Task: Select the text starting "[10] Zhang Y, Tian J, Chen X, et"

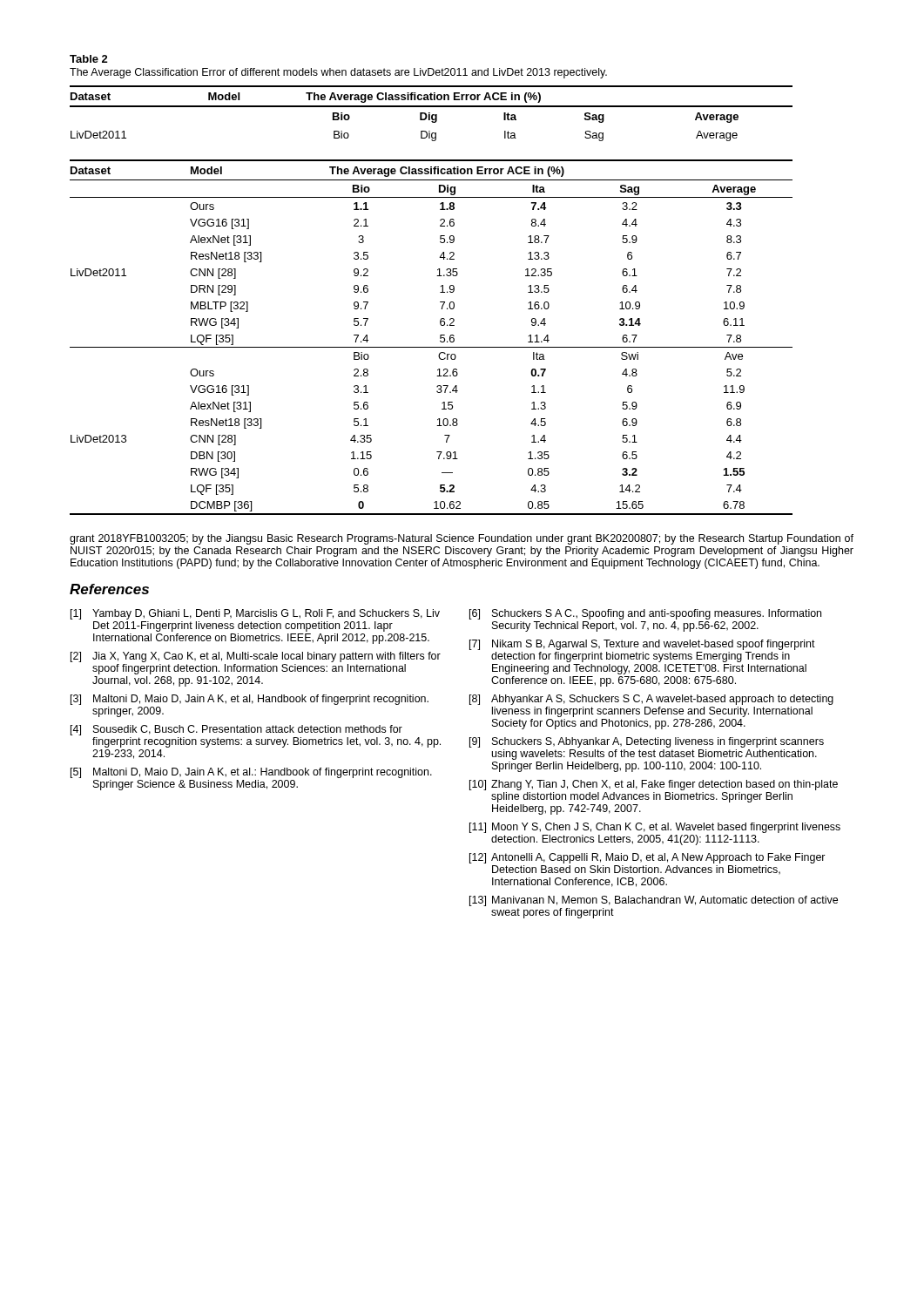Action: [656, 796]
